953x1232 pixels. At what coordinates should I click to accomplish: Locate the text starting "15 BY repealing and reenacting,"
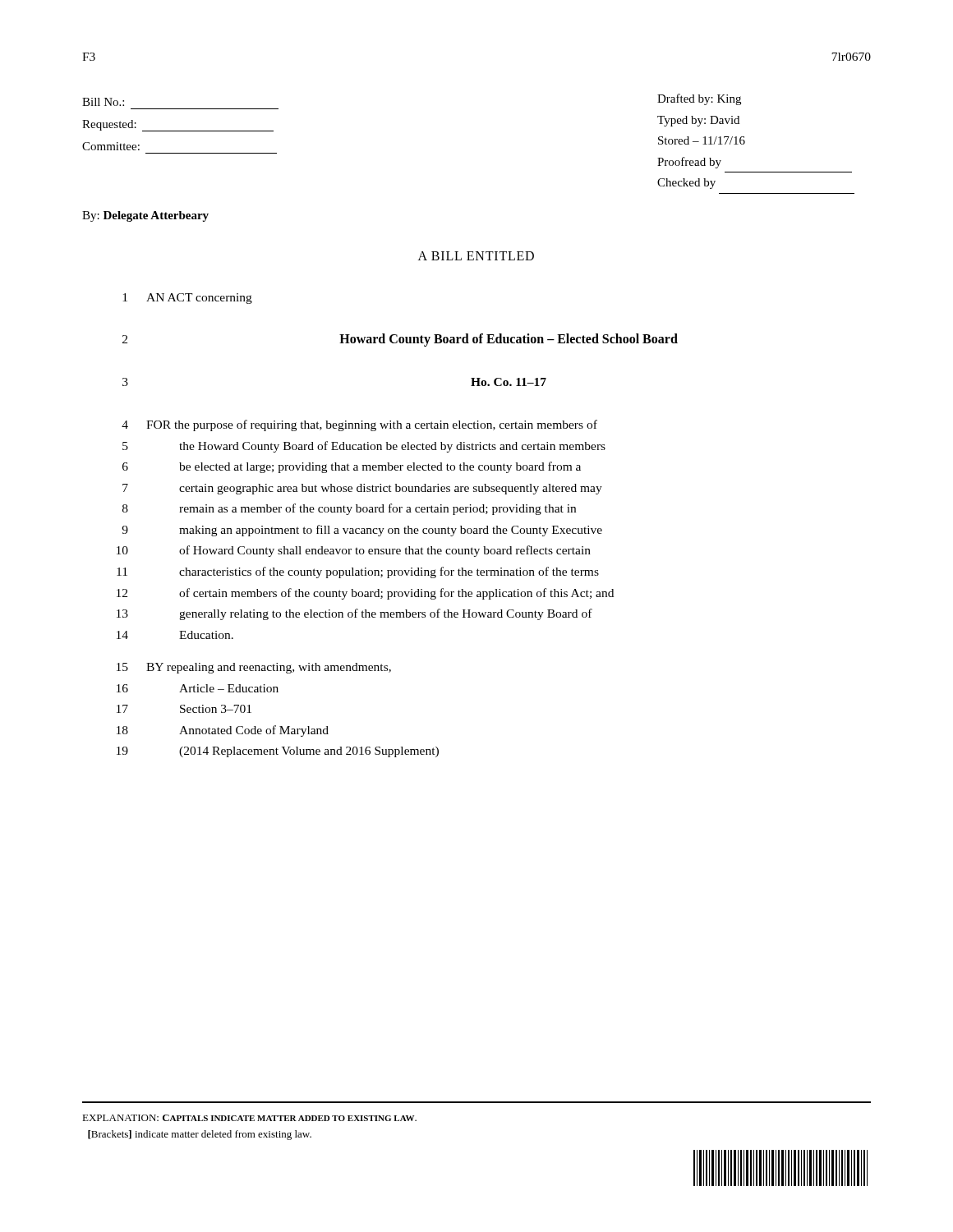254,668
